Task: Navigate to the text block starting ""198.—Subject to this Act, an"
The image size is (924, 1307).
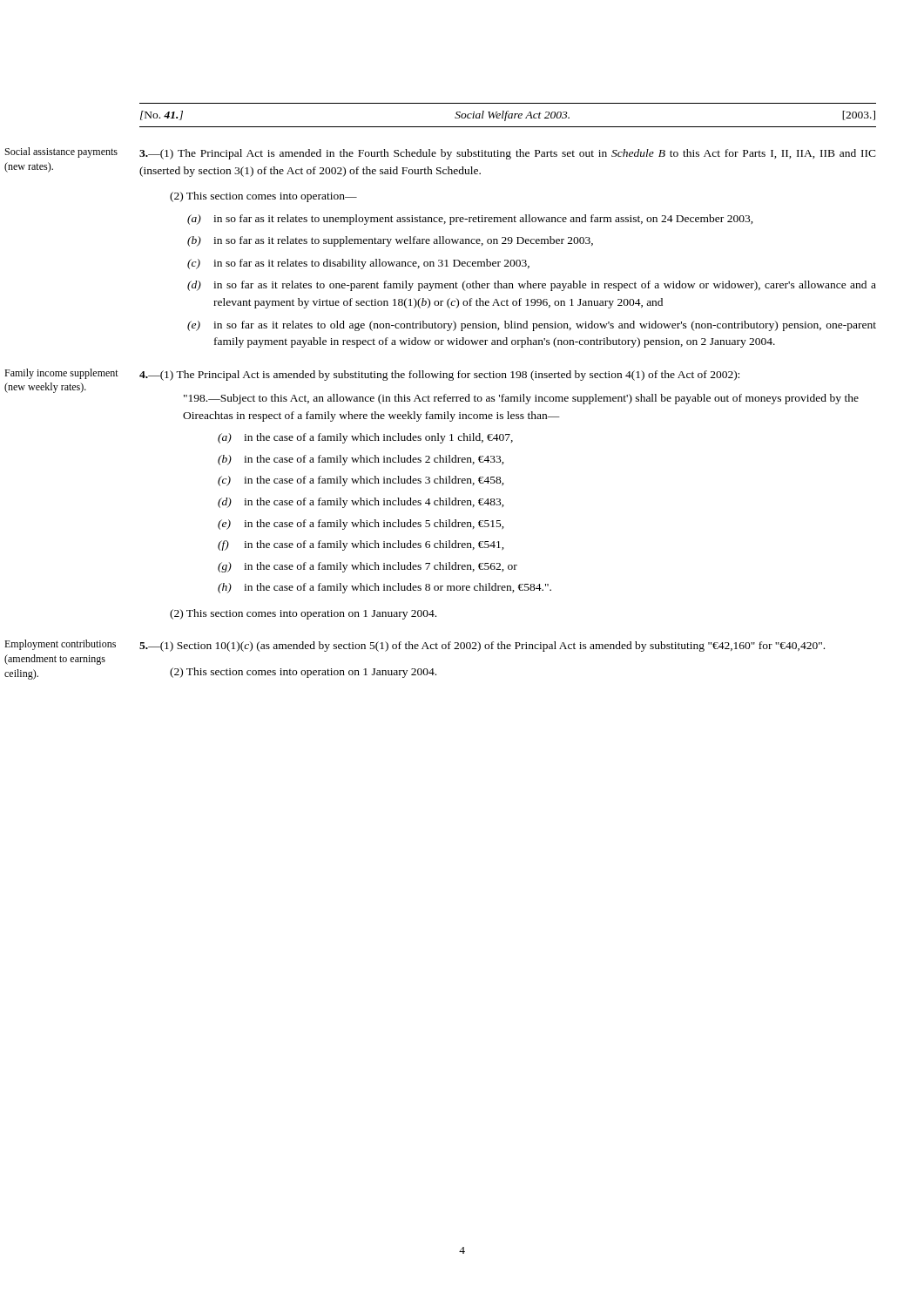Action: tap(521, 407)
